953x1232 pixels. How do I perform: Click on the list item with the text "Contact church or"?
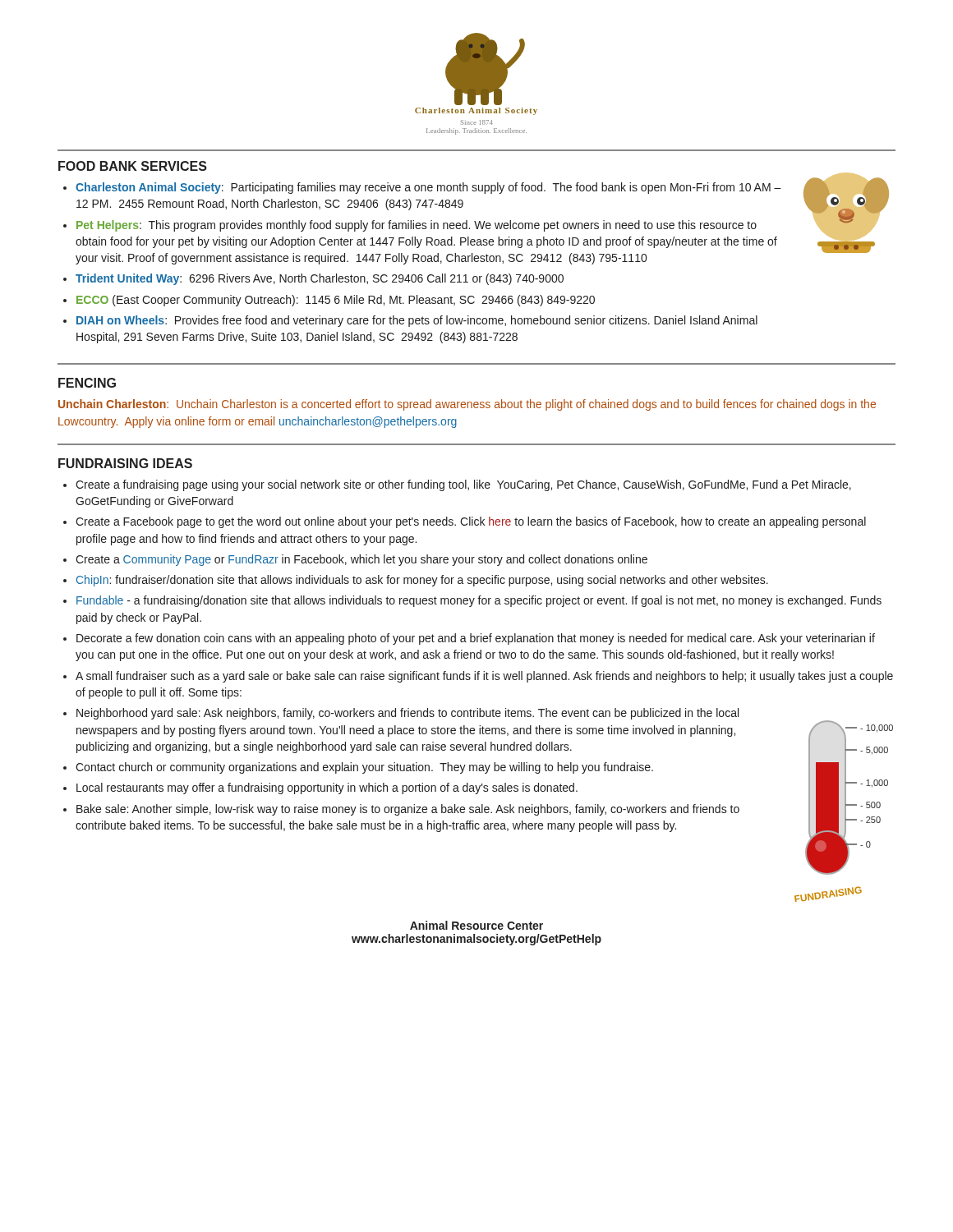pos(365,767)
